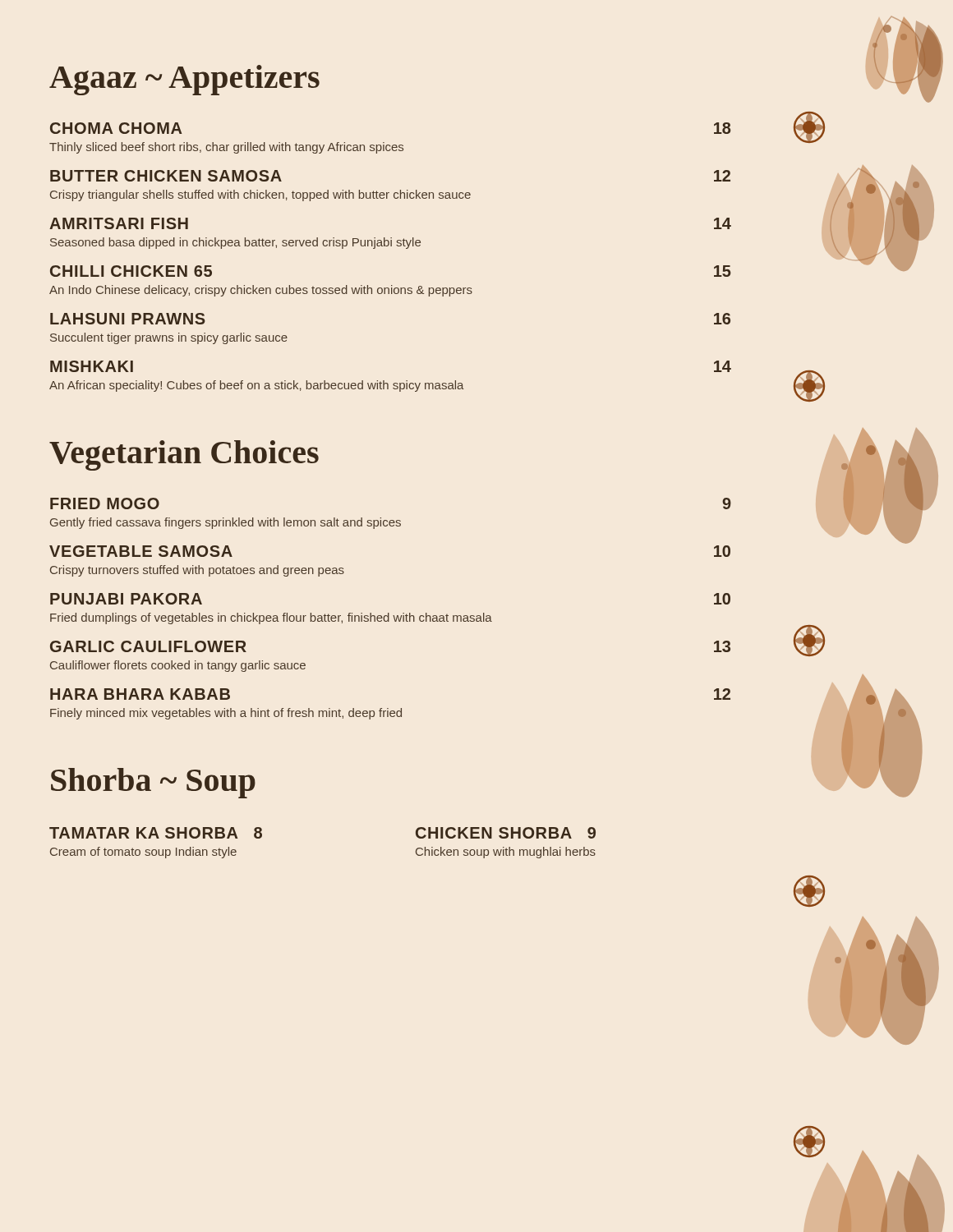The width and height of the screenshot is (953, 1232).
Task: Point to the region starting "VEGETABLE SAMOSA 10 Crispy turnovers stuffed"
Action: (134, 551)
